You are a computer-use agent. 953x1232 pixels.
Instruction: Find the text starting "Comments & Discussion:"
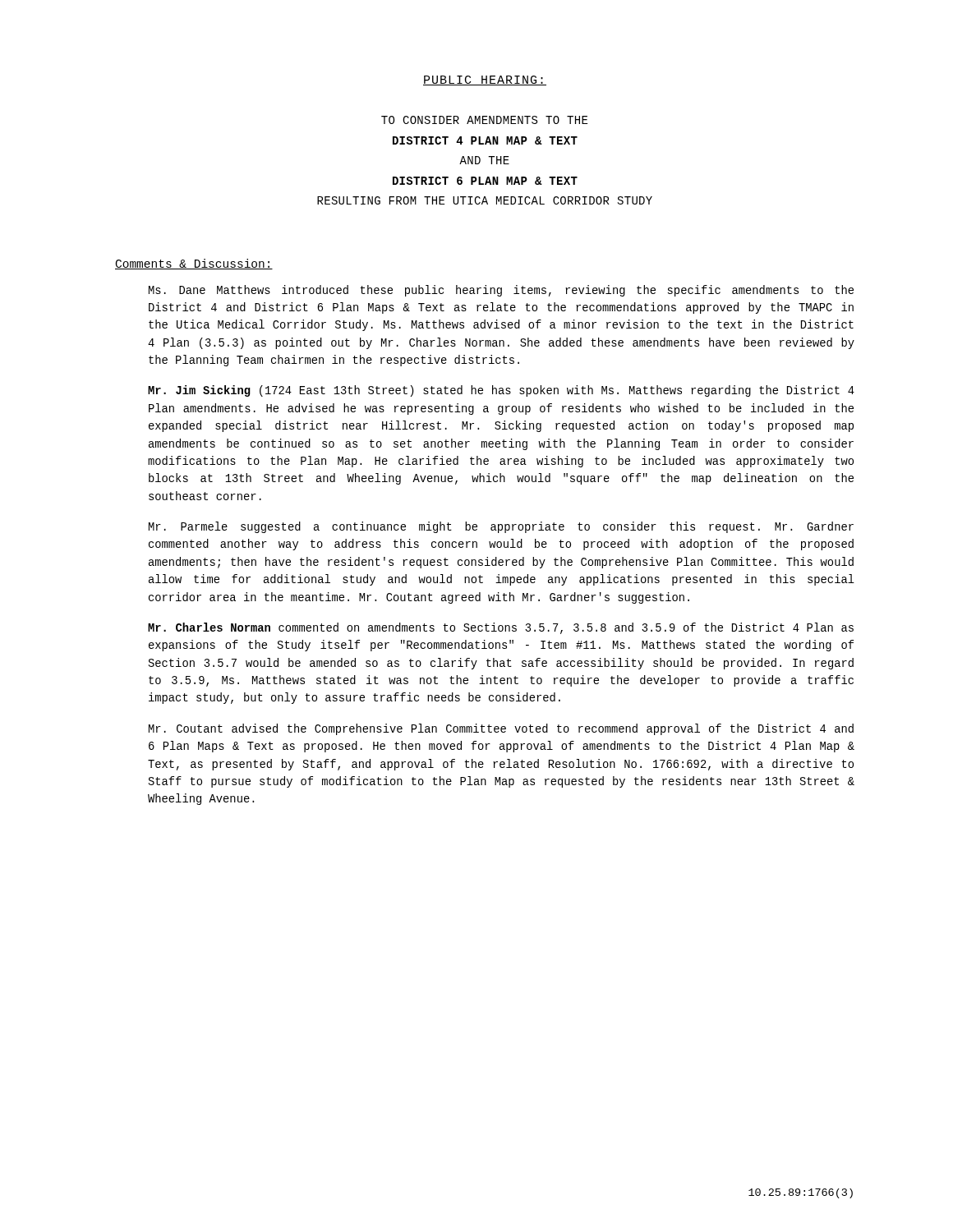tap(194, 264)
